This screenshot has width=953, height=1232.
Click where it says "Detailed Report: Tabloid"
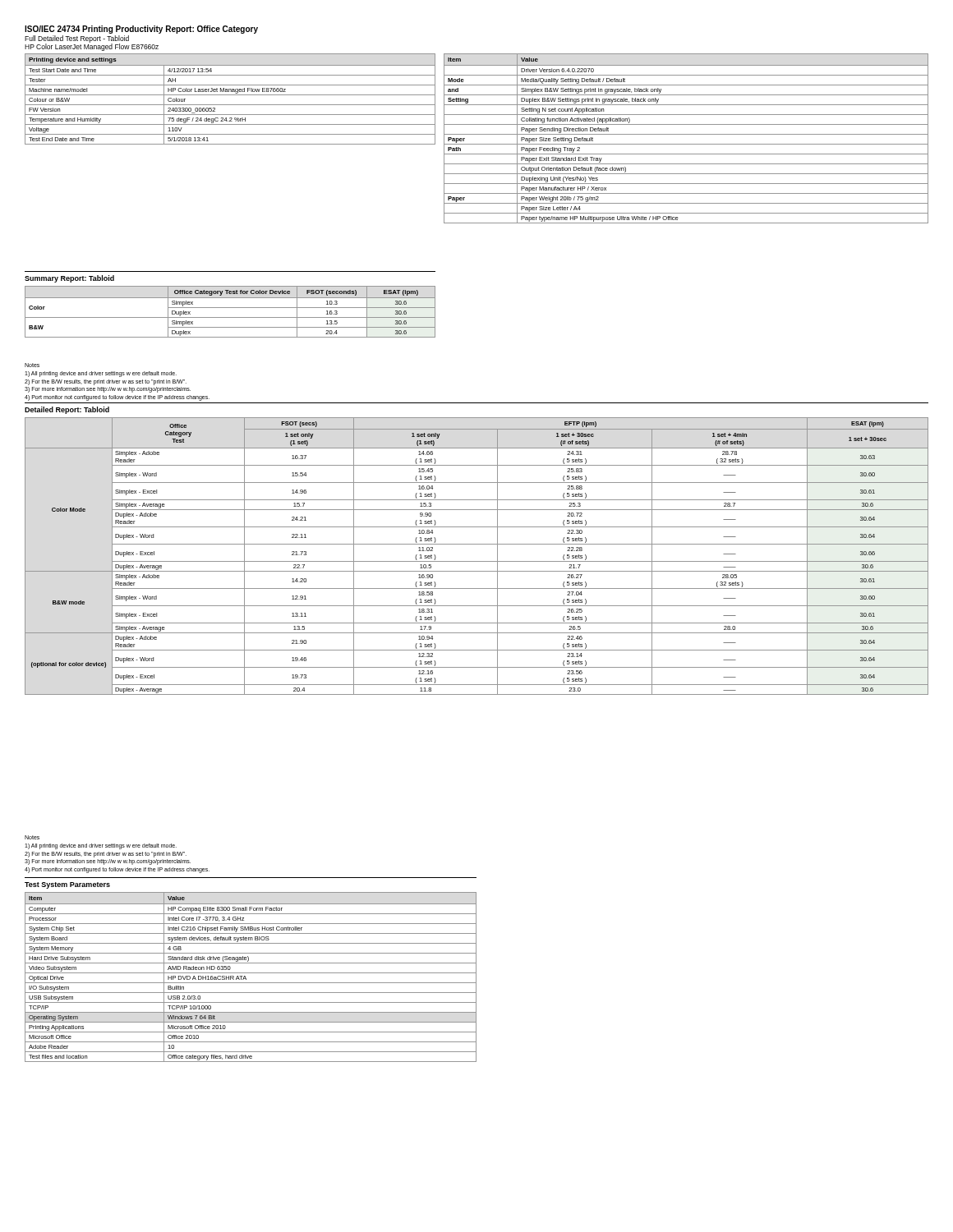coord(67,410)
